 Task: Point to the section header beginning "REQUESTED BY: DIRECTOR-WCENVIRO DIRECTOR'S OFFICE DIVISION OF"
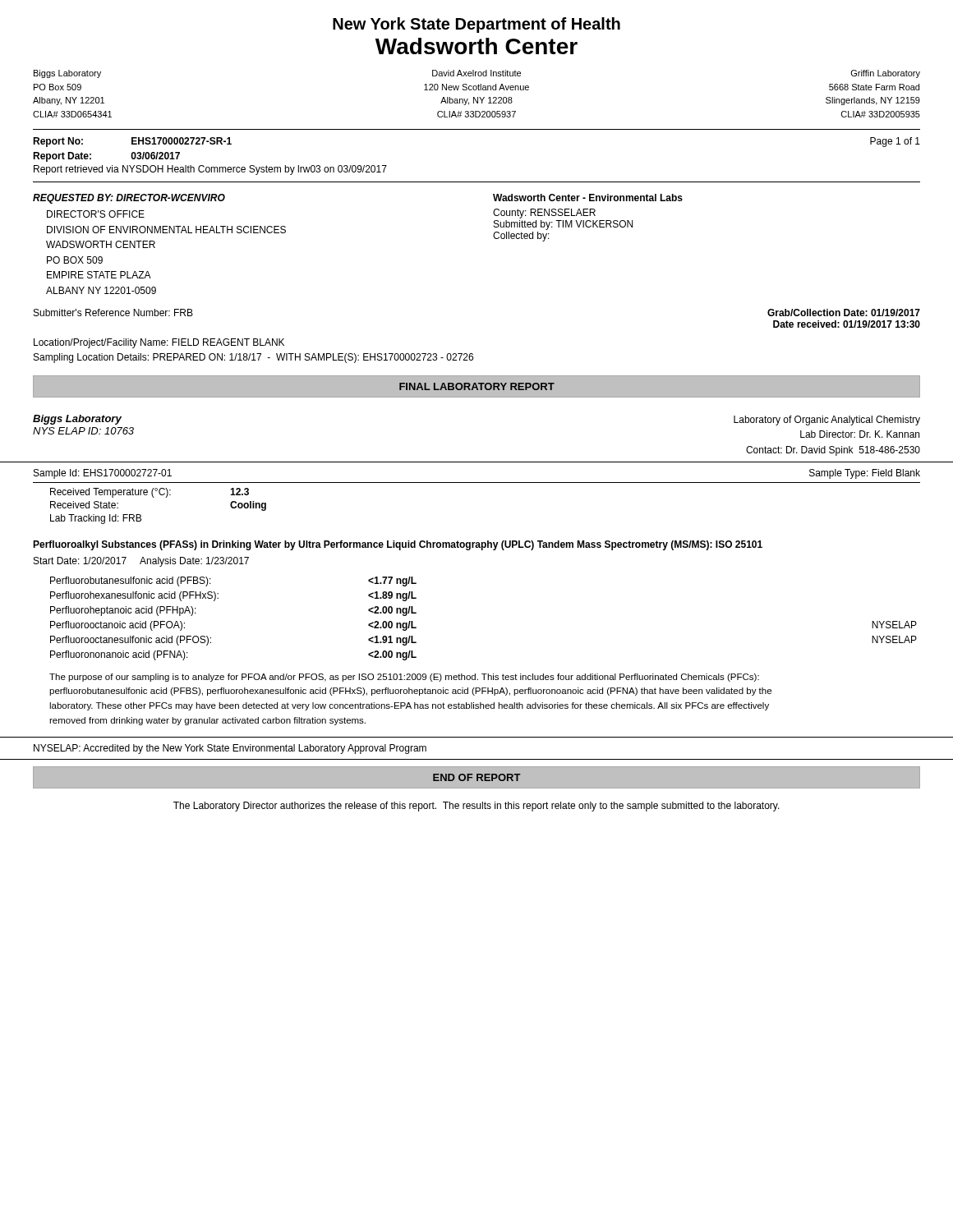tap(129, 199)
